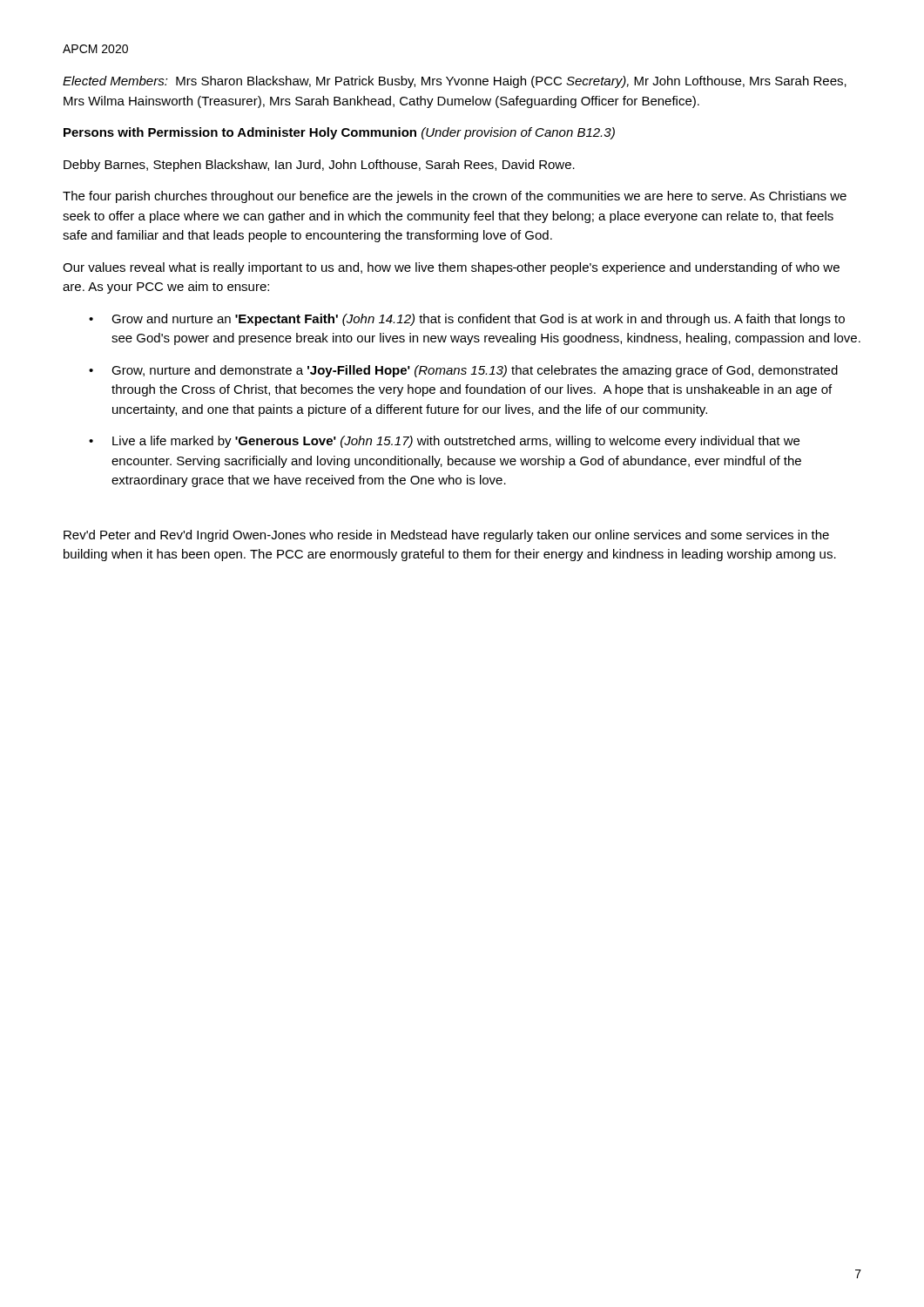Viewport: 924px width, 1307px height.
Task: Select the list item that reads "• Grow and nurture an 'Expectant Faith'"
Action: [475, 328]
